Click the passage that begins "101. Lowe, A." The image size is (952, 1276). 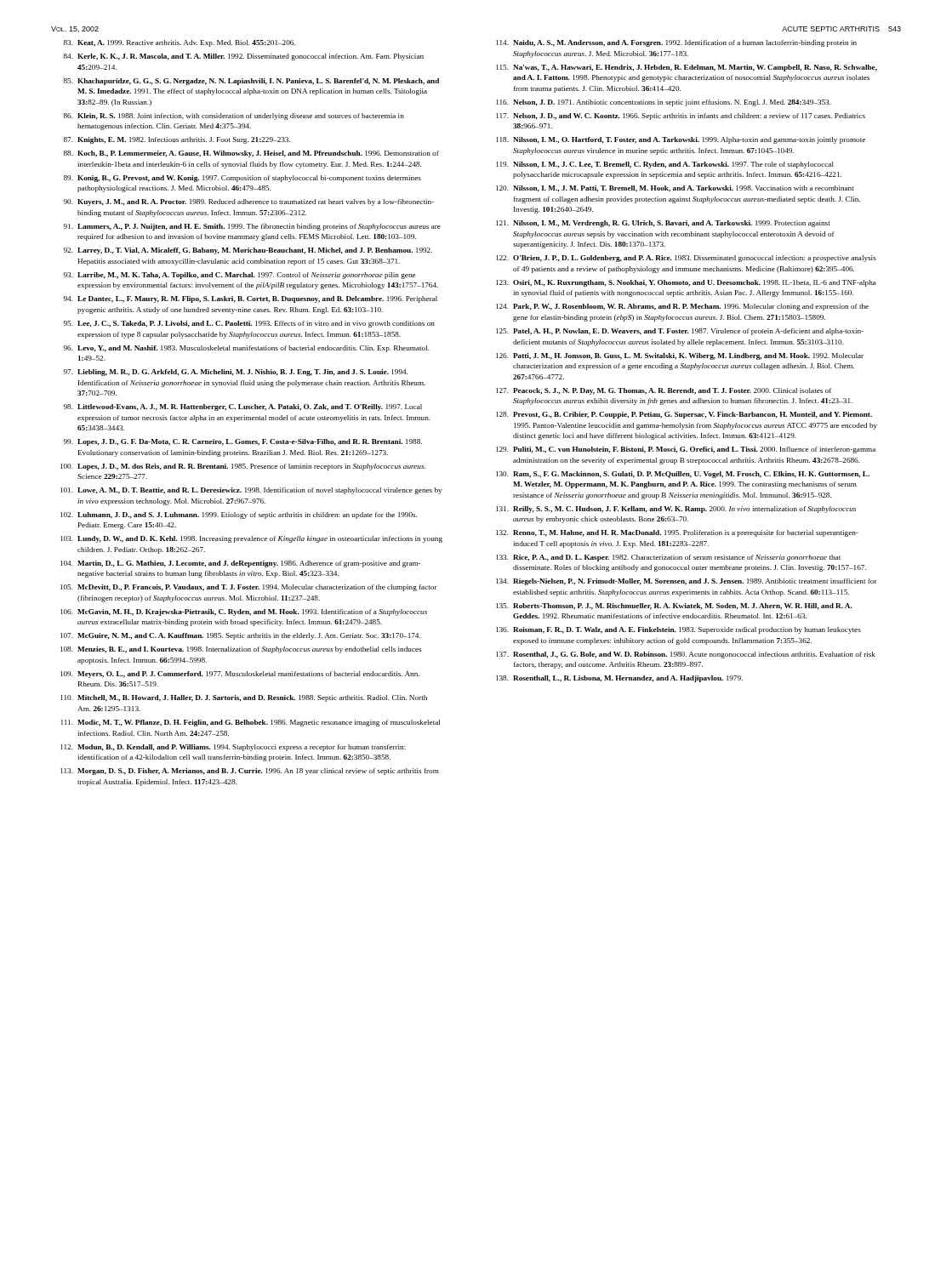click(247, 496)
